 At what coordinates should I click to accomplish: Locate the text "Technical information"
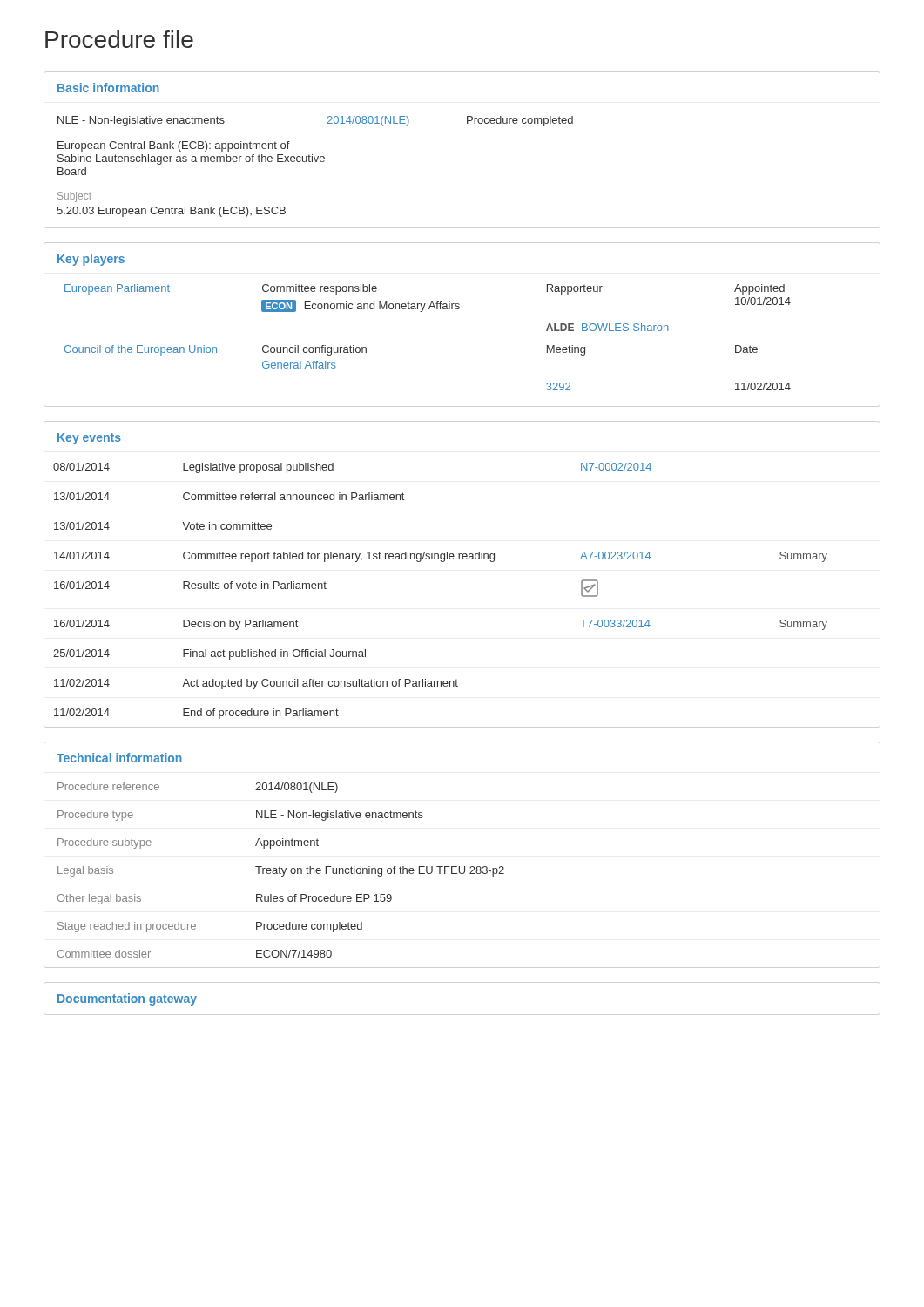[x=120, y=758]
